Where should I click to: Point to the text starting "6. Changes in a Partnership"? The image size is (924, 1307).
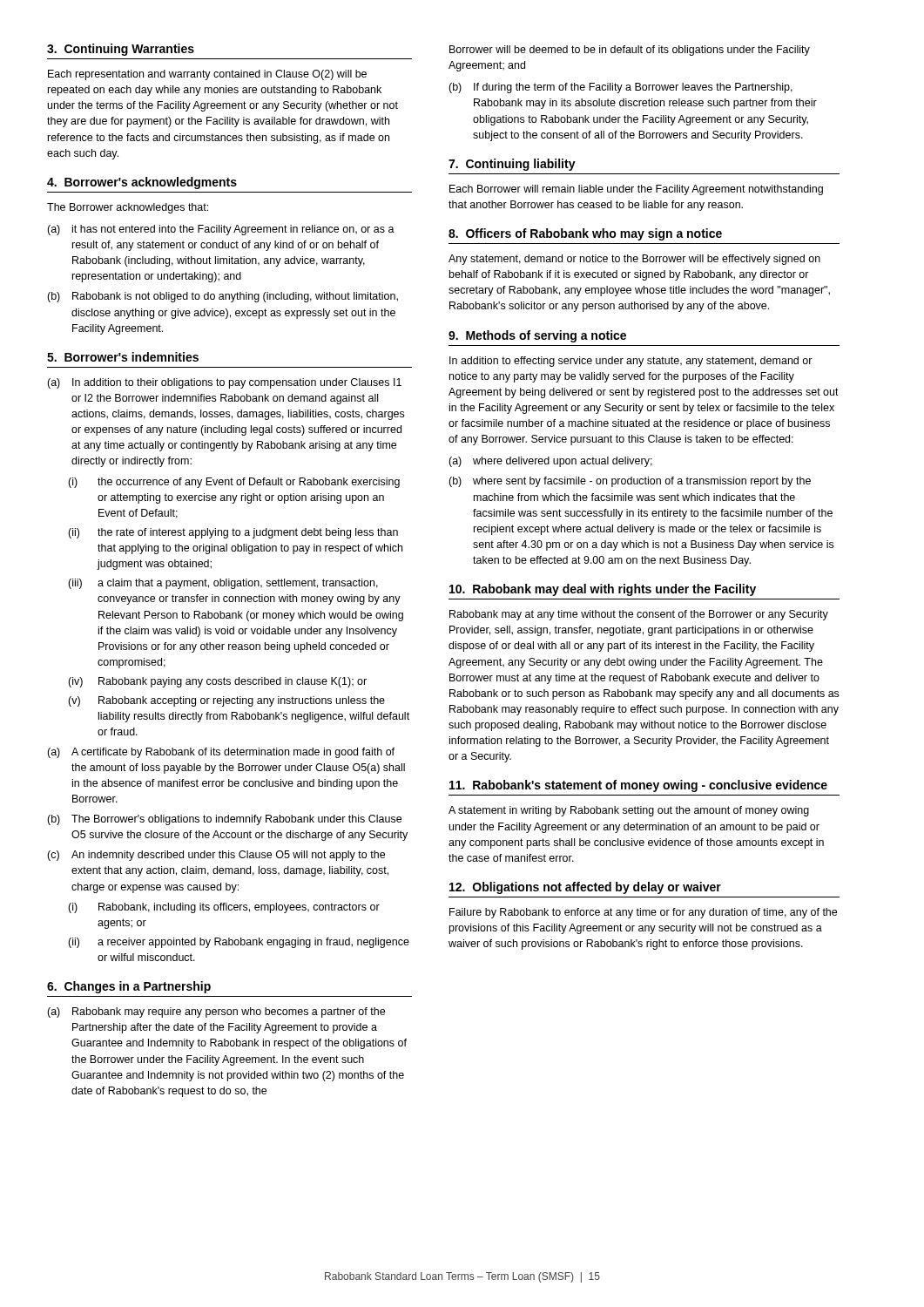pos(129,986)
